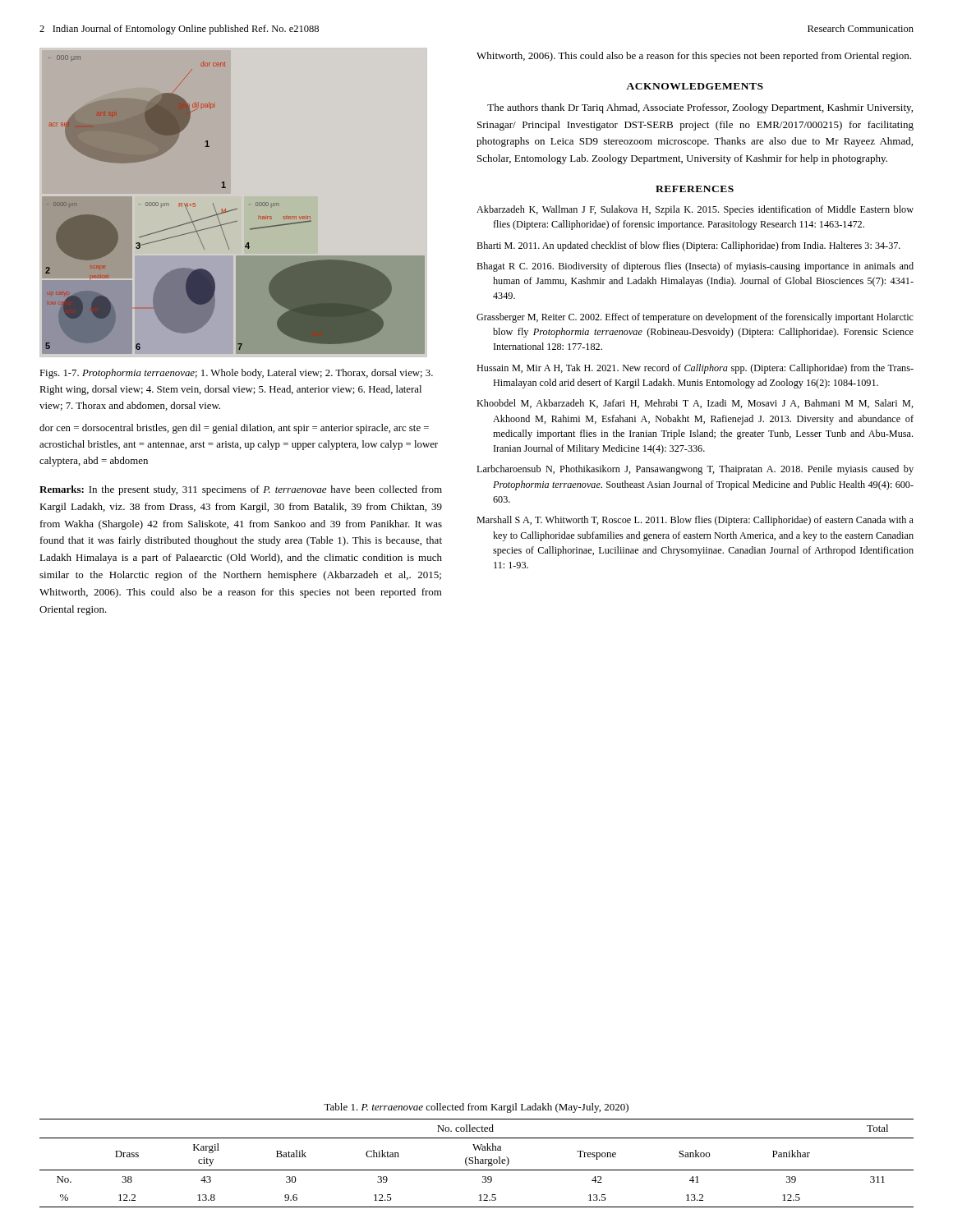The image size is (953, 1232).
Task: Find the table that mentions "Kargil city"
Action: [x=476, y=1163]
